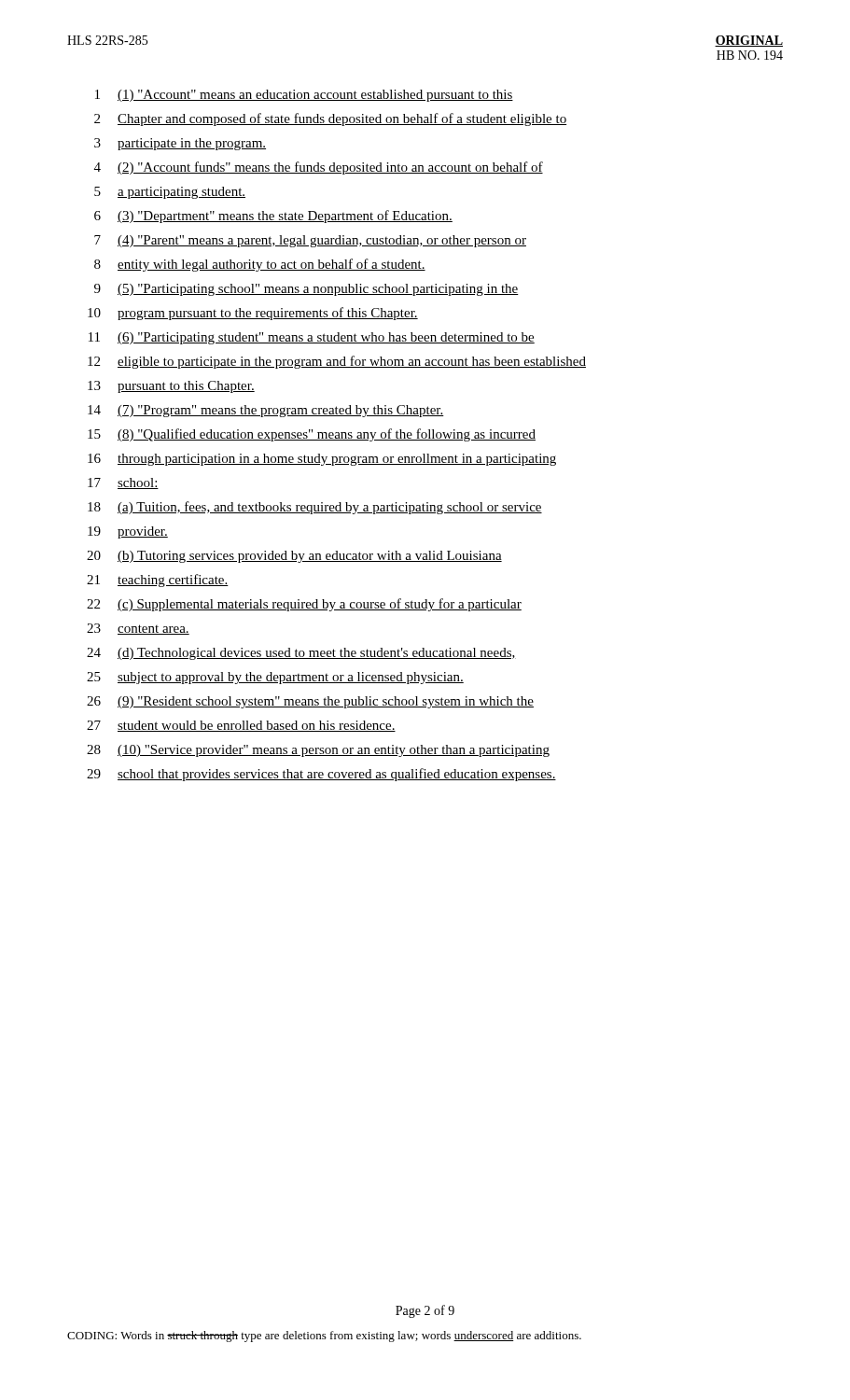Find the list item containing "20 (b) Tutoring services provided by an educator"

[425, 556]
